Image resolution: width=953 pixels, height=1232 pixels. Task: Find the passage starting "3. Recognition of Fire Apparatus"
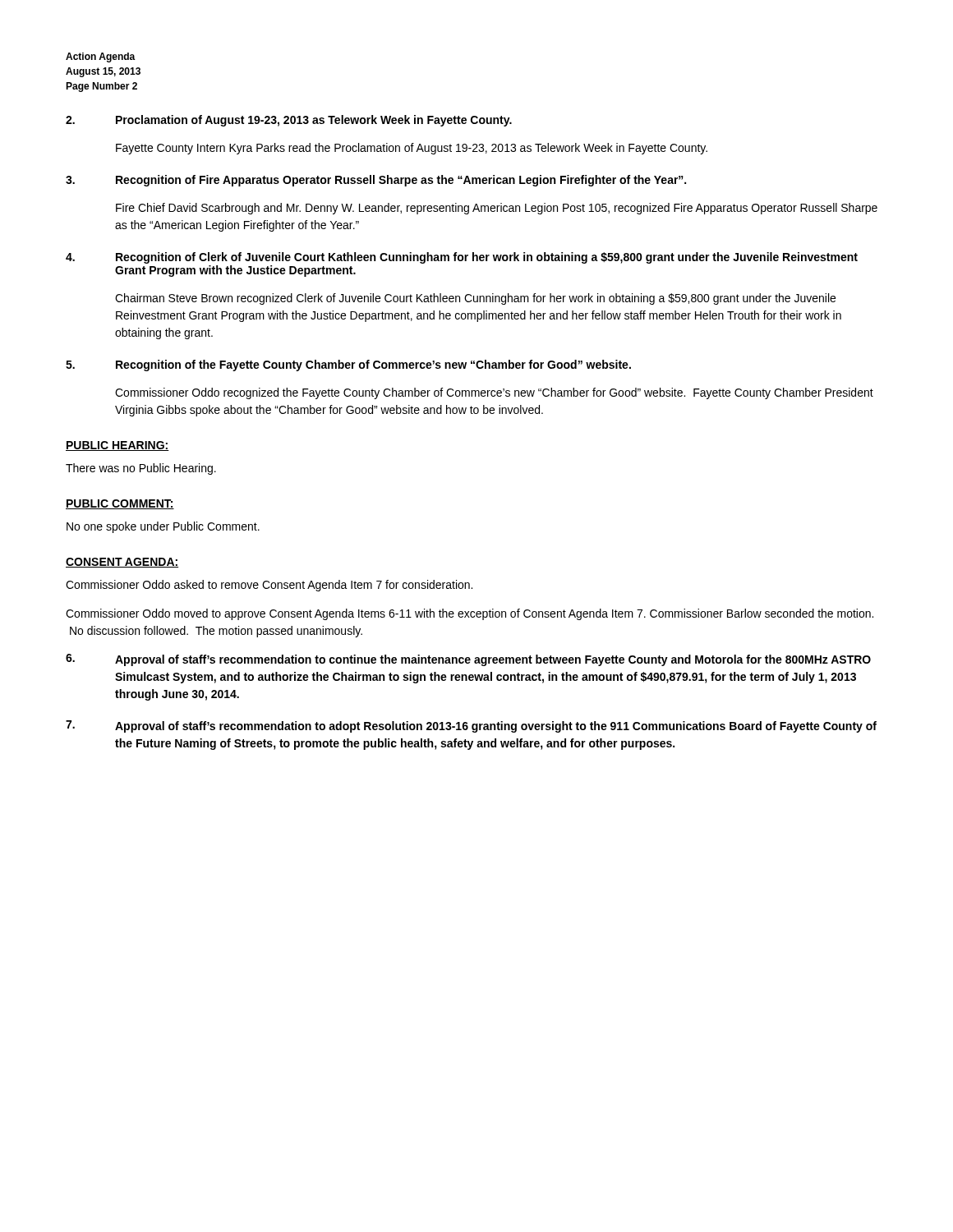pos(476,180)
